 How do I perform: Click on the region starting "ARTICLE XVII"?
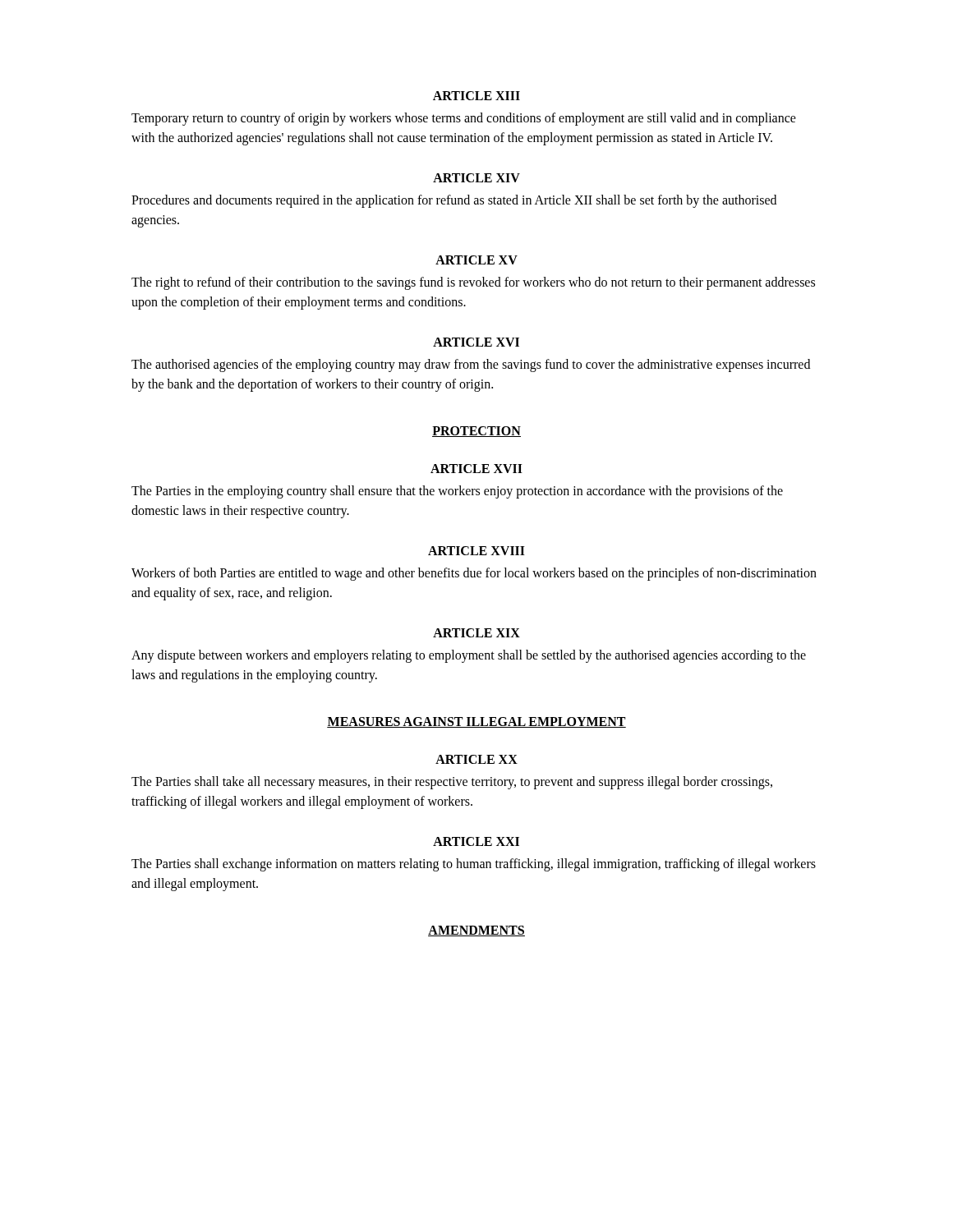point(476,469)
